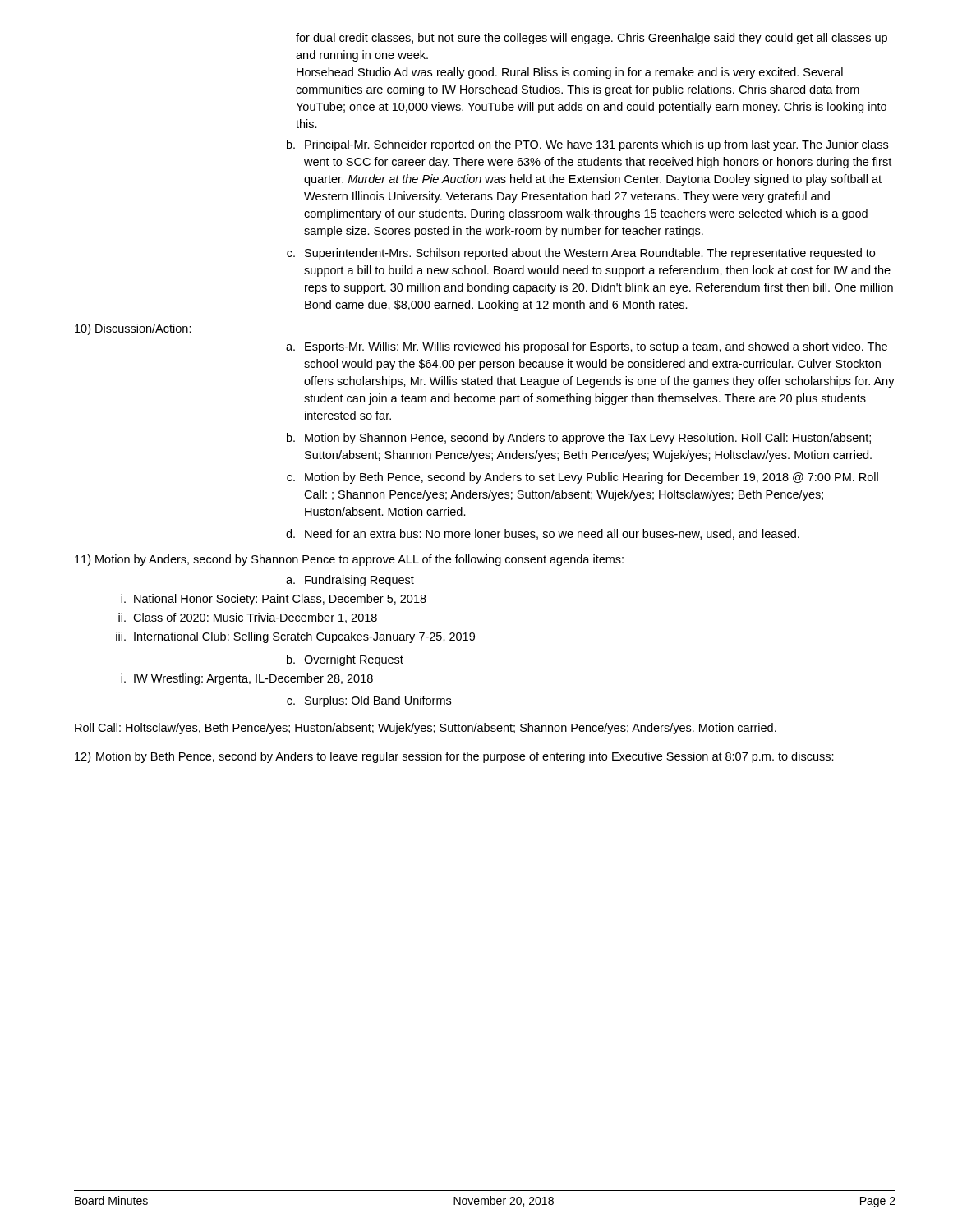This screenshot has width=953, height=1232.
Task: Locate the block of text that opens with "b. Motion by Shannon Pence, second by"
Action: tap(485, 447)
